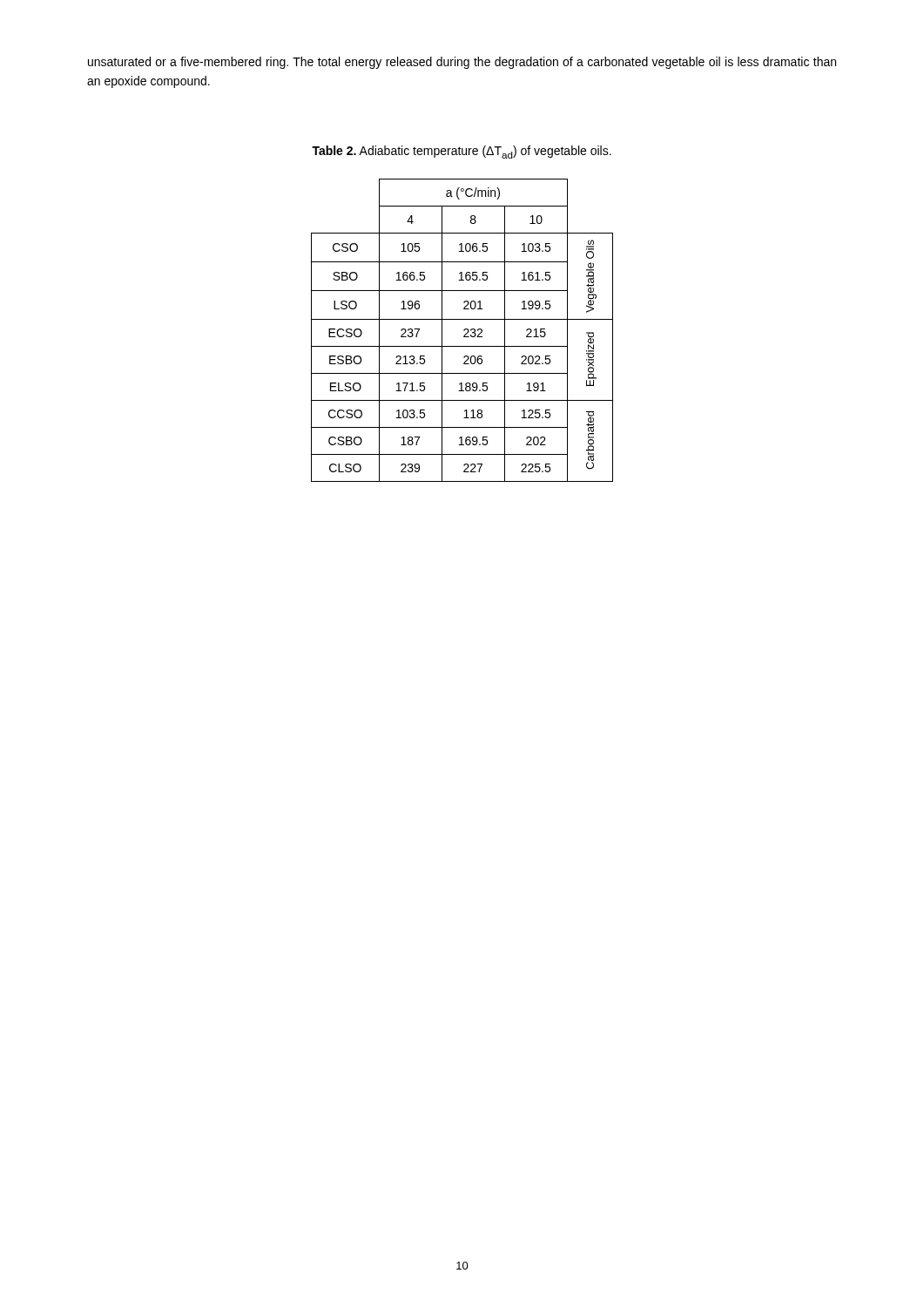Viewport: 924px width, 1307px height.
Task: Find the block starting "unsaturated or a five-membered ring. The total energy"
Action: (462, 72)
